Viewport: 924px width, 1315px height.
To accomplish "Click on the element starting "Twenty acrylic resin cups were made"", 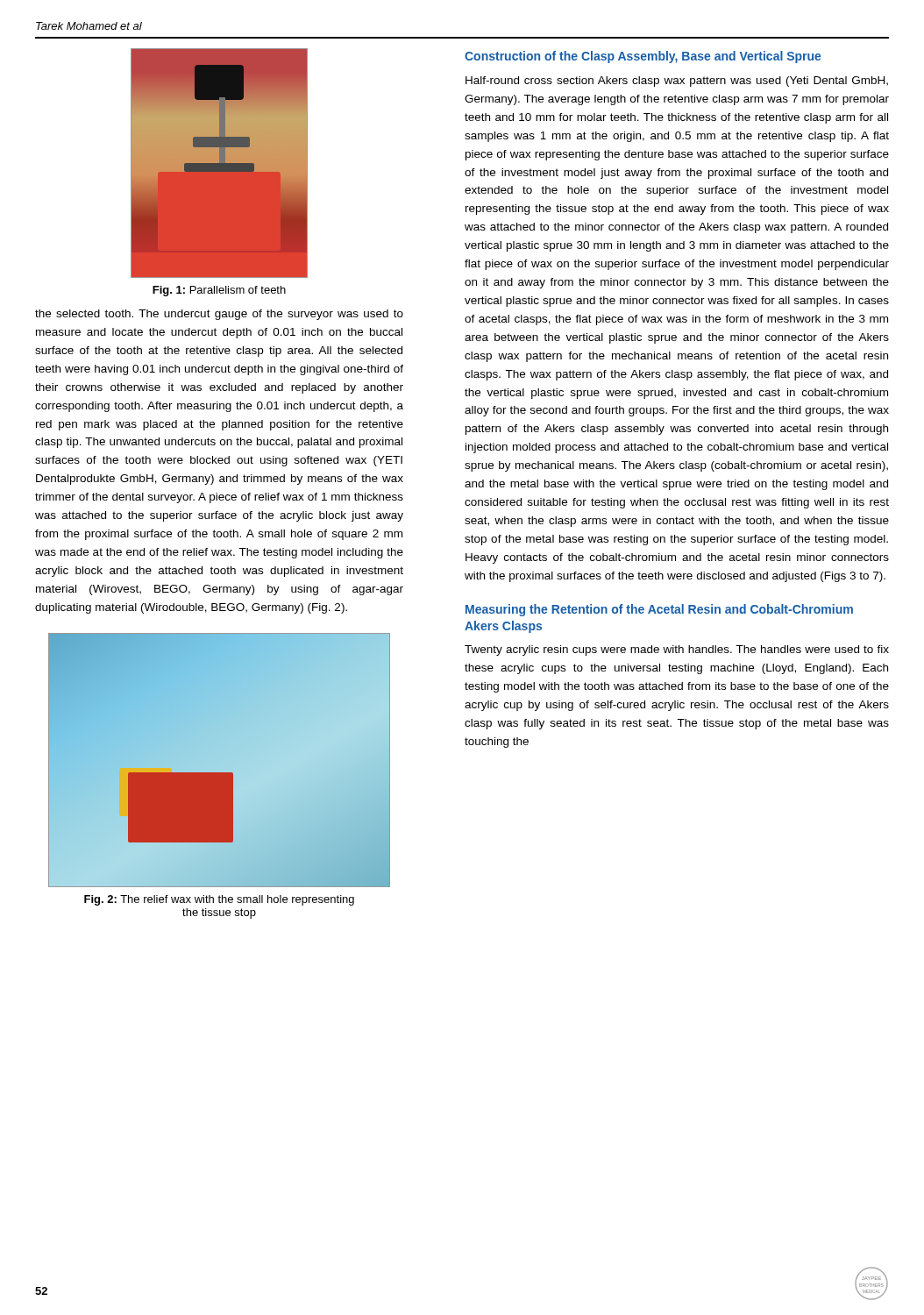I will point(677,695).
